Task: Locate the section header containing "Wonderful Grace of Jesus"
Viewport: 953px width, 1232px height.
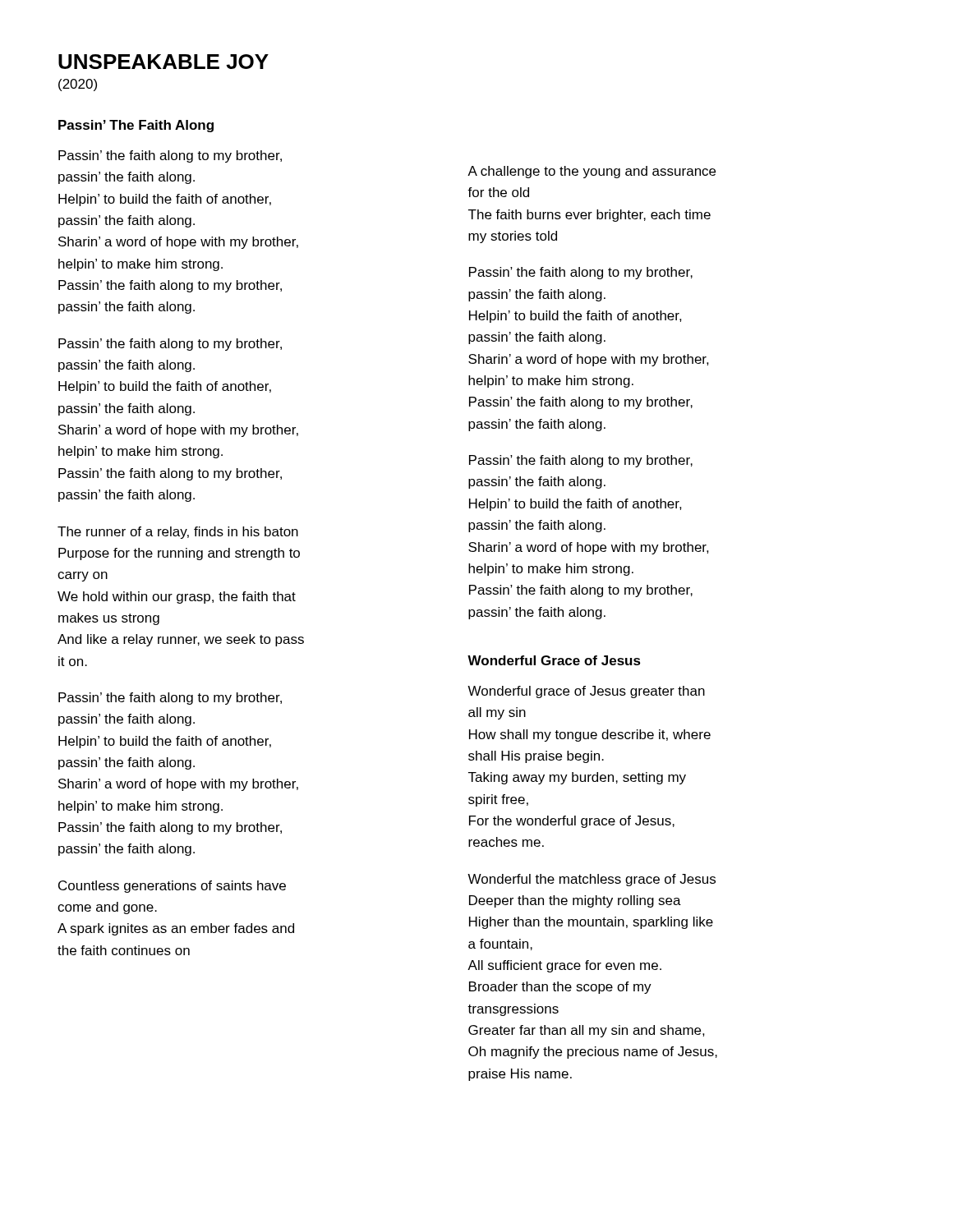Action: (554, 661)
